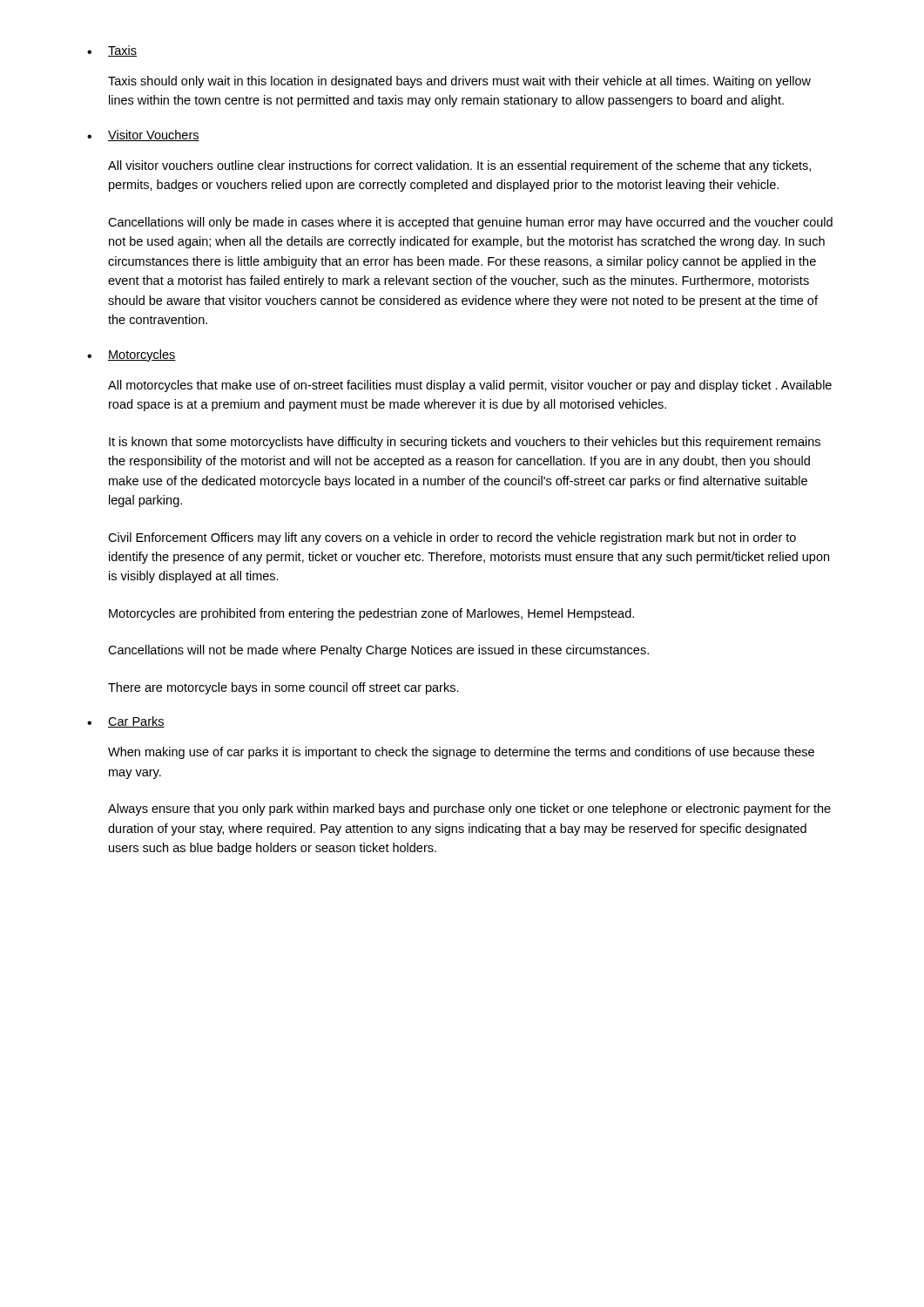Select the text block containing "Motorcycles are prohibited from entering the pedestrian"
This screenshot has height=1307, width=924.
pyautogui.click(x=372, y=613)
